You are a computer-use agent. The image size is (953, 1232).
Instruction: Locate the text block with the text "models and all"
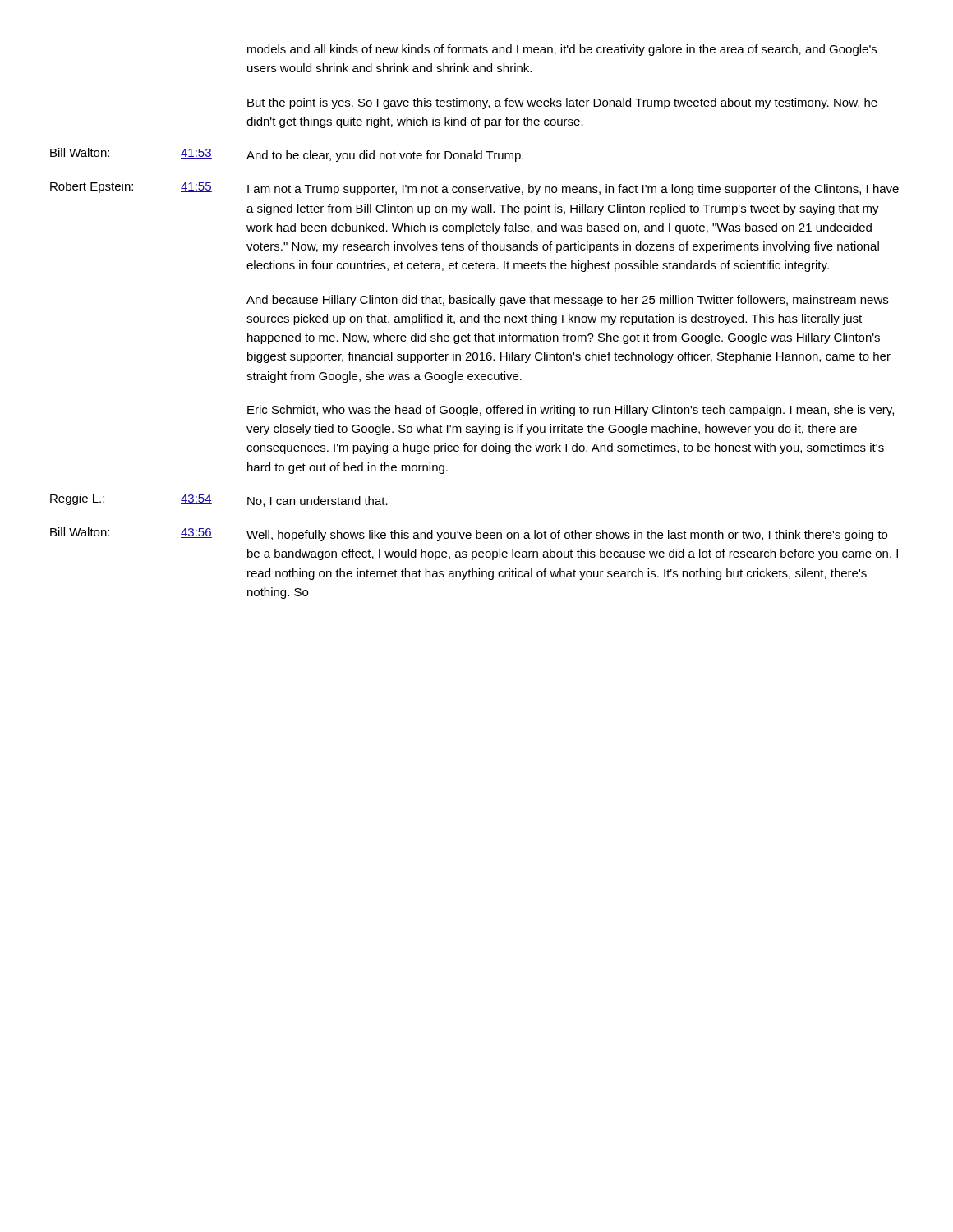[476, 59]
